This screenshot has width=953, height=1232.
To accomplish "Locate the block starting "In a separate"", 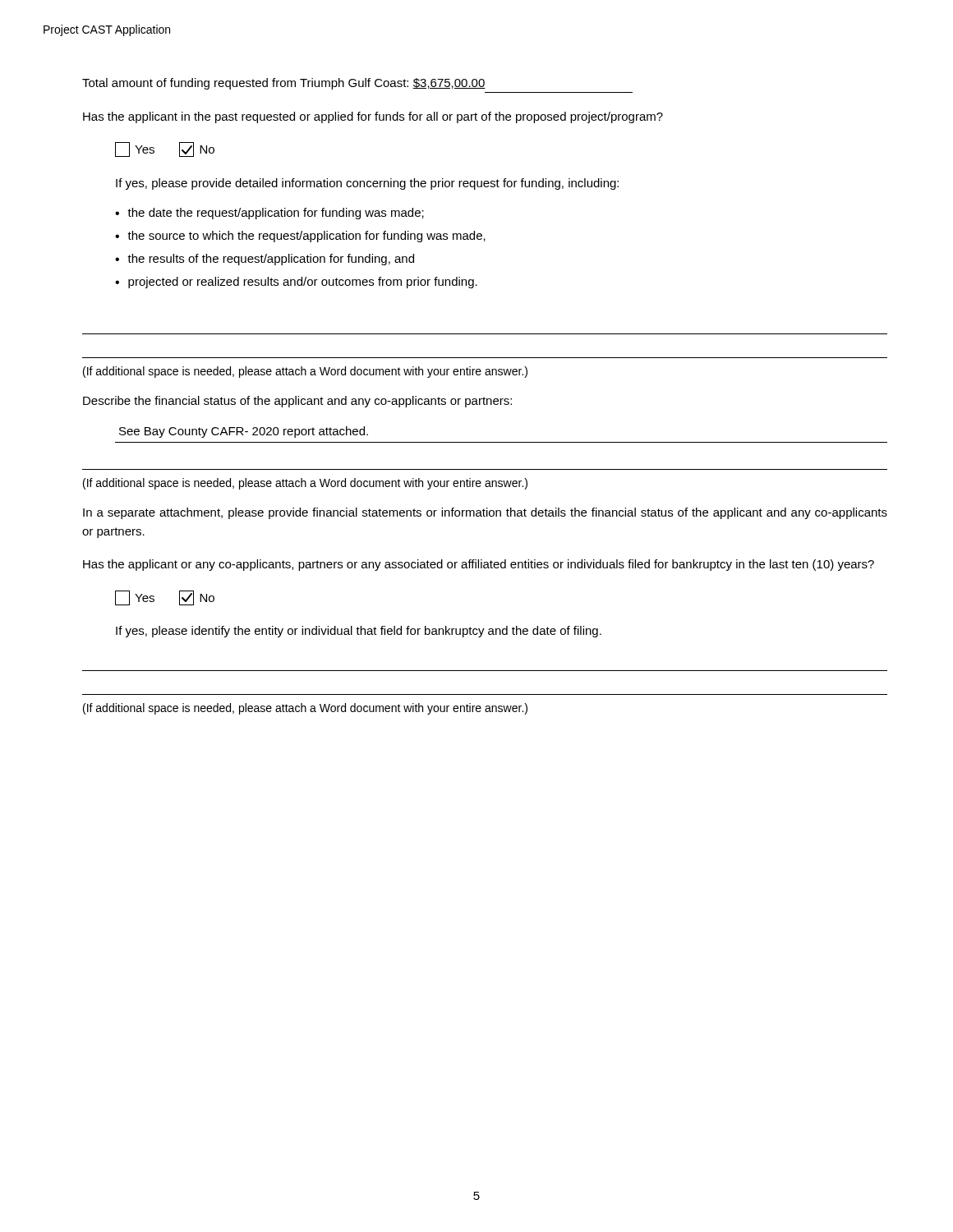I will tap(485, 521).
